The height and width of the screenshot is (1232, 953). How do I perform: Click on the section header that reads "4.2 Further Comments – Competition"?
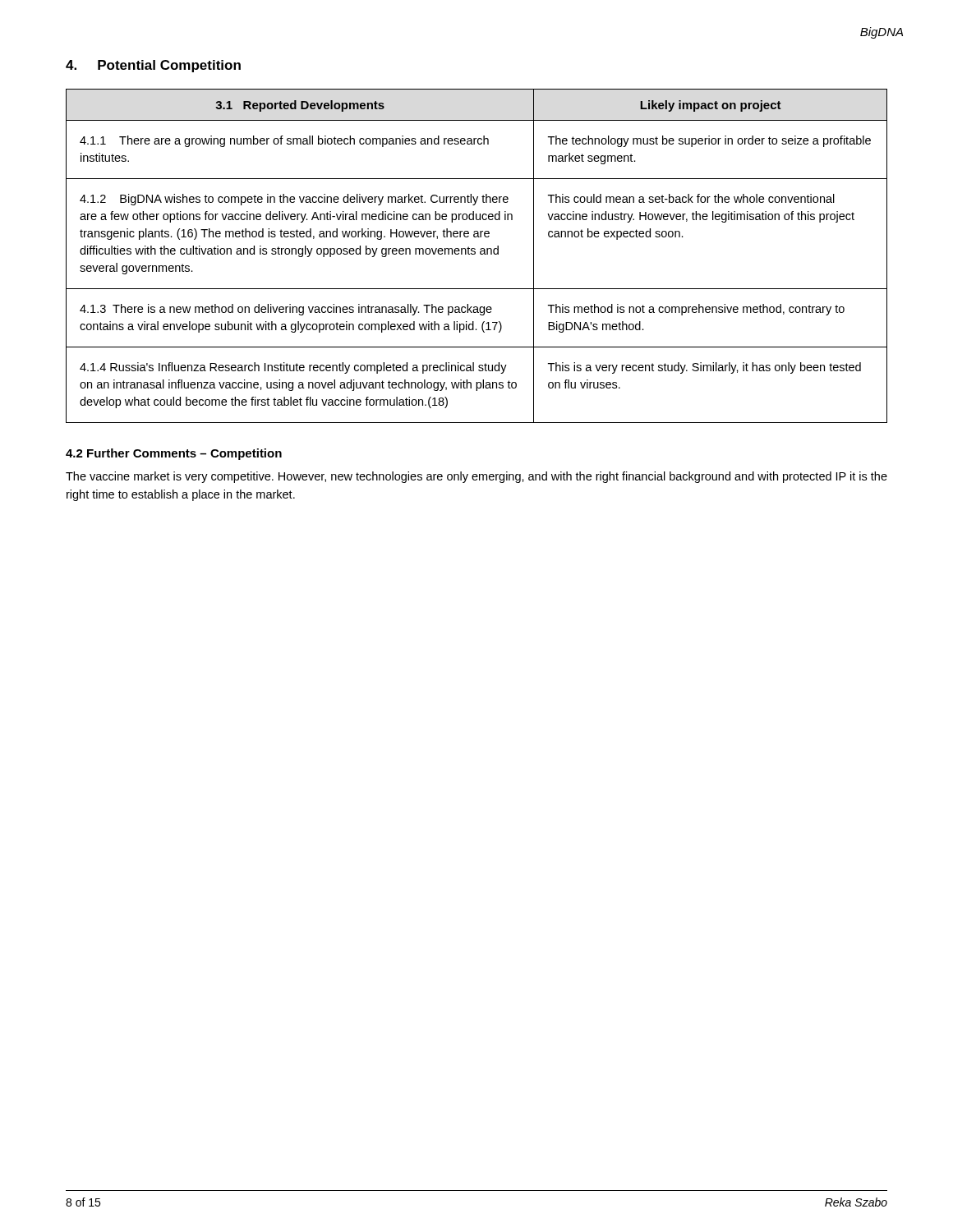[174, 453]
